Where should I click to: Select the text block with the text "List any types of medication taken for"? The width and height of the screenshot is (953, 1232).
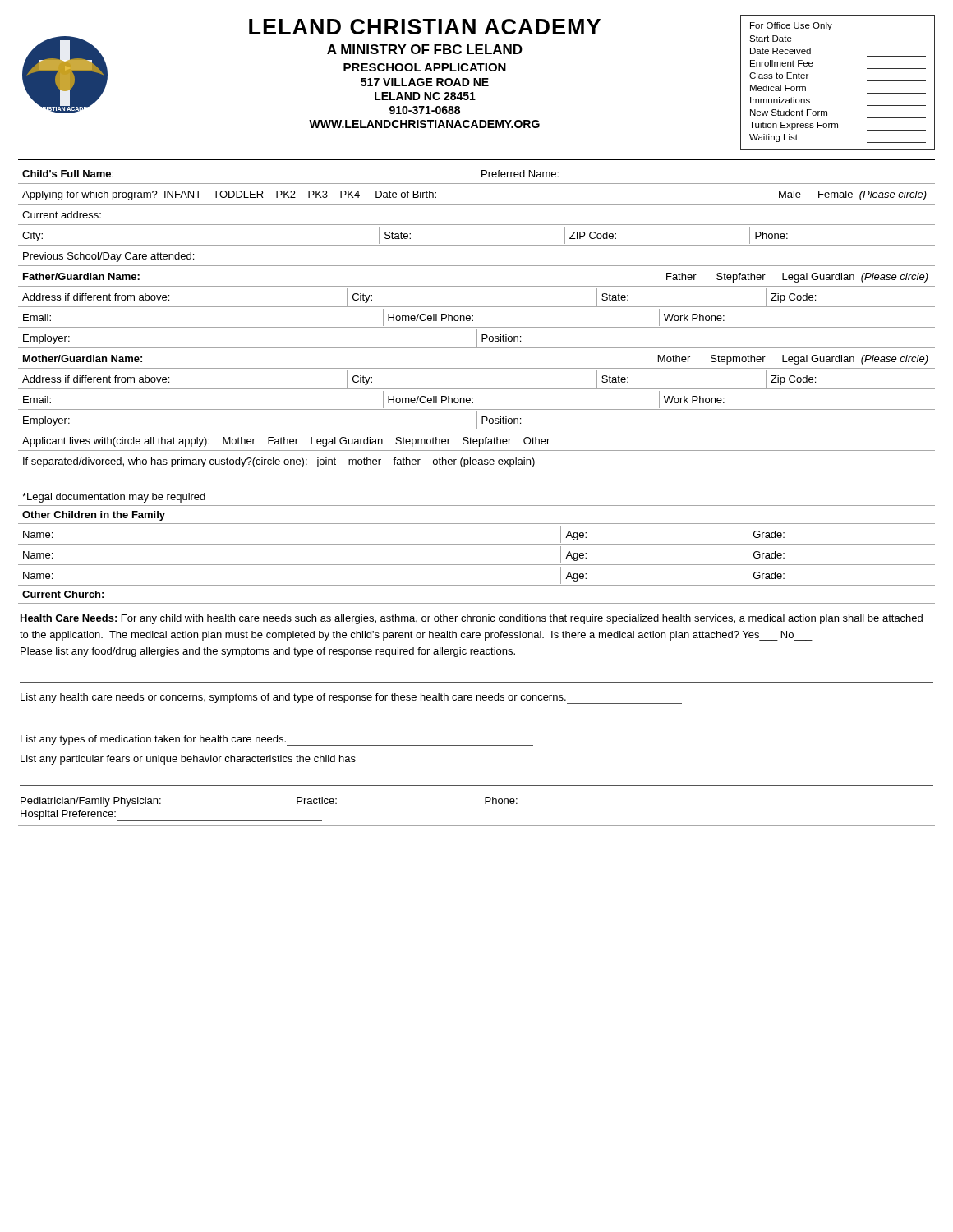tap(277, 740)
